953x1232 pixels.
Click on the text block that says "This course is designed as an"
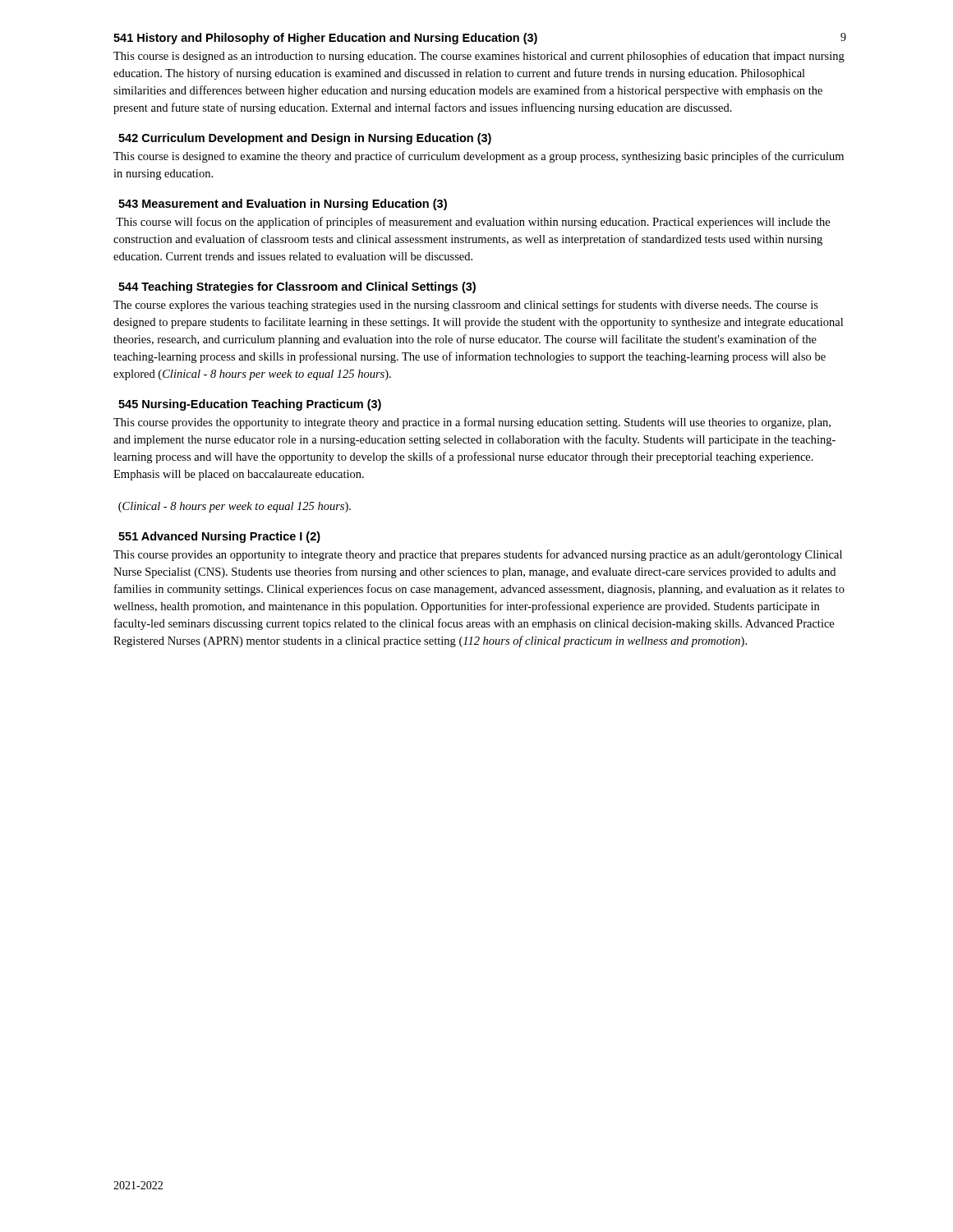coord(479,82)
